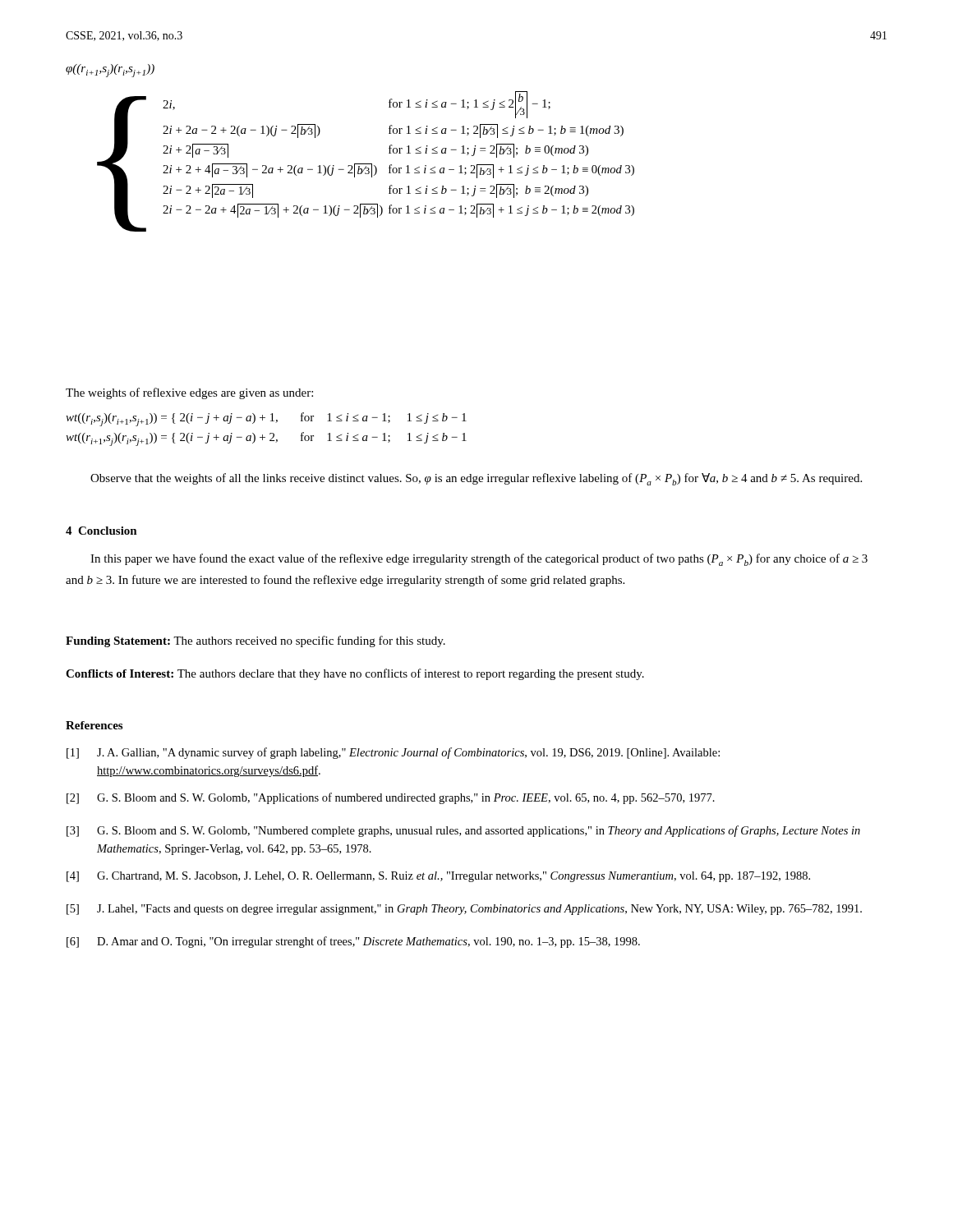The image size is (953, 1232).
Task: Click the formula that begins "wt((ri,sj)(ri+1,sj+1)) = { 2(i − j +"
Action: pos(266,419)
